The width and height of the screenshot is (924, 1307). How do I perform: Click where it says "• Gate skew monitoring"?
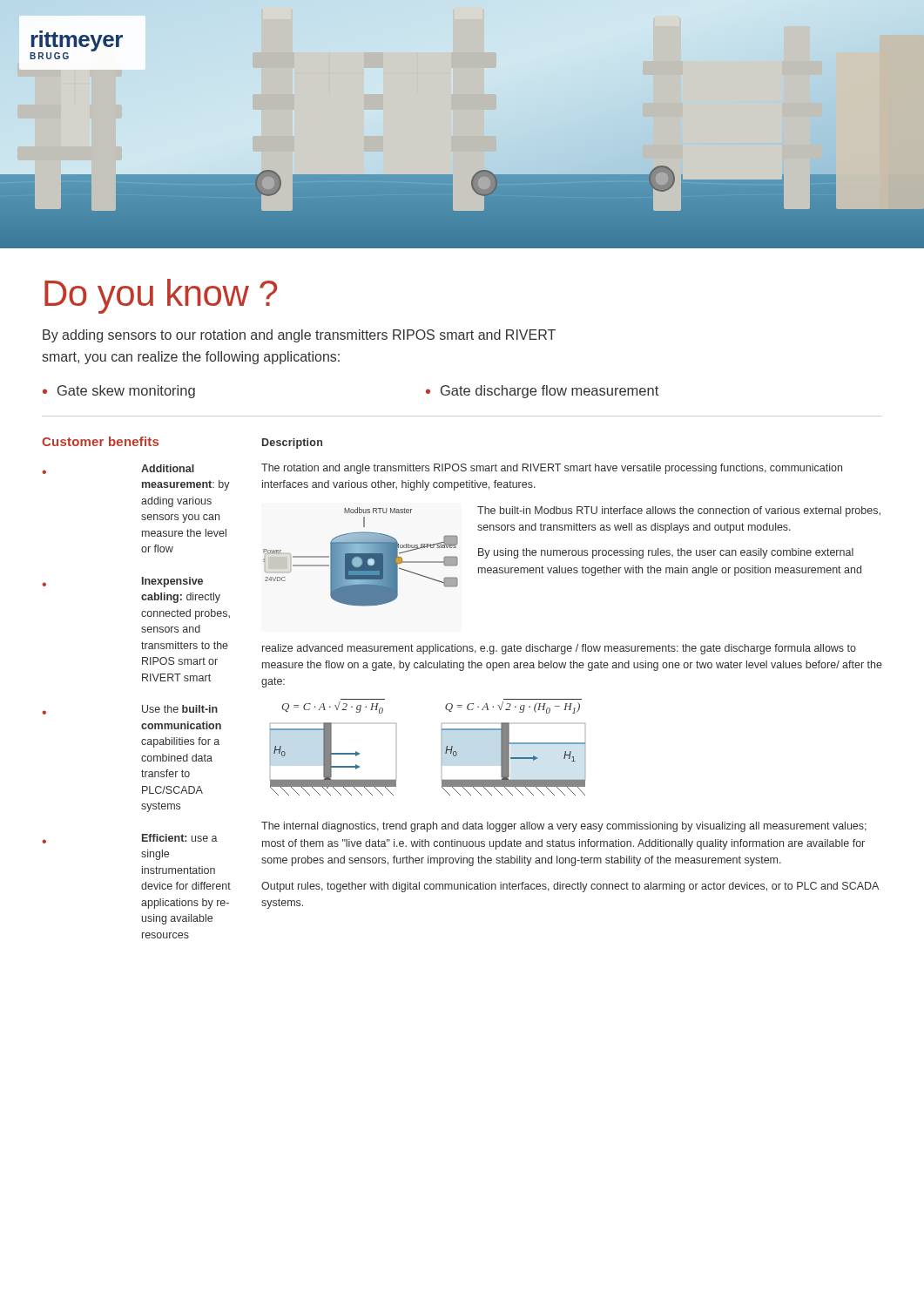point(119,391)
